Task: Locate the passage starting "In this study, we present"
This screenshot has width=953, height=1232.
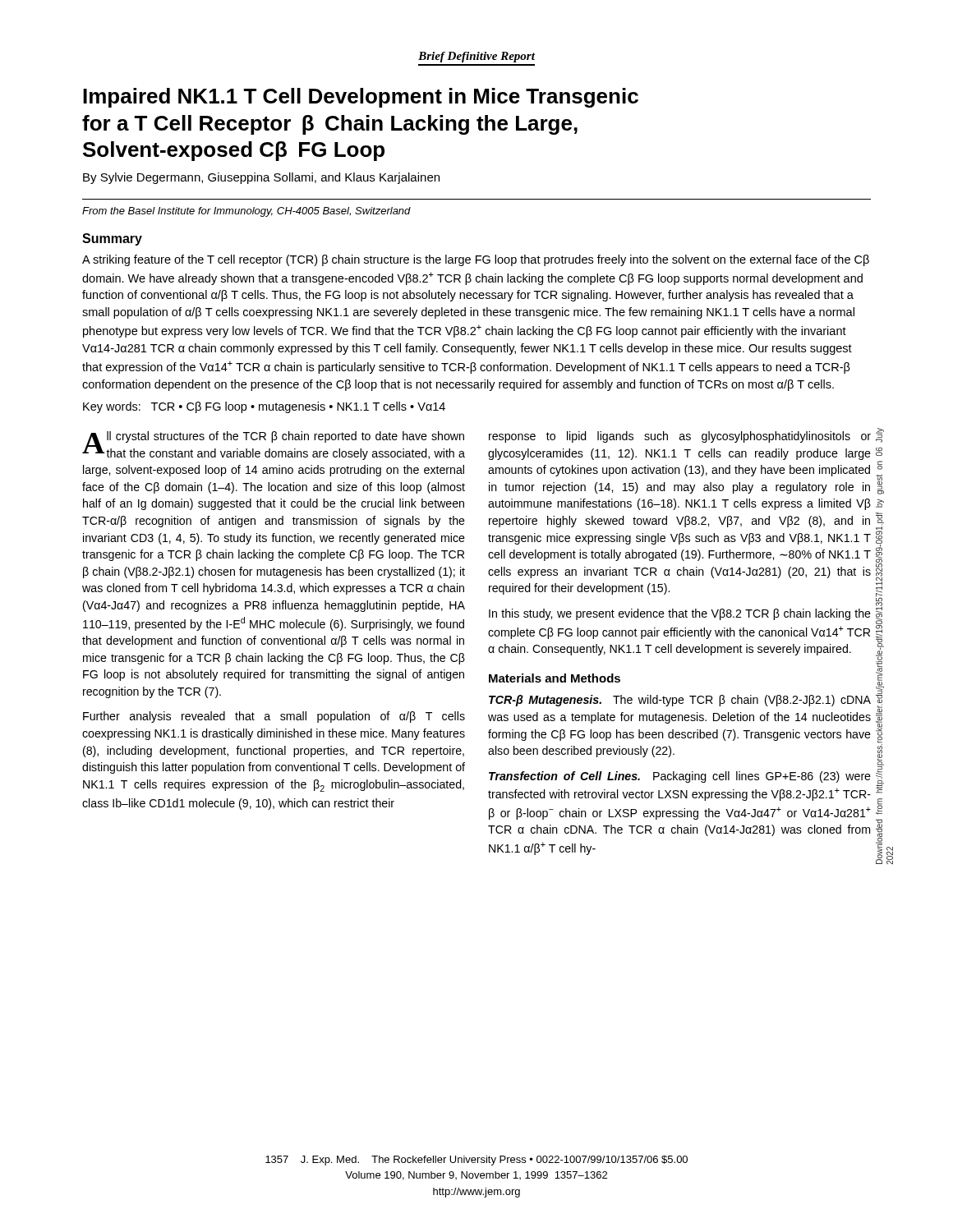Action: [679, 631]
